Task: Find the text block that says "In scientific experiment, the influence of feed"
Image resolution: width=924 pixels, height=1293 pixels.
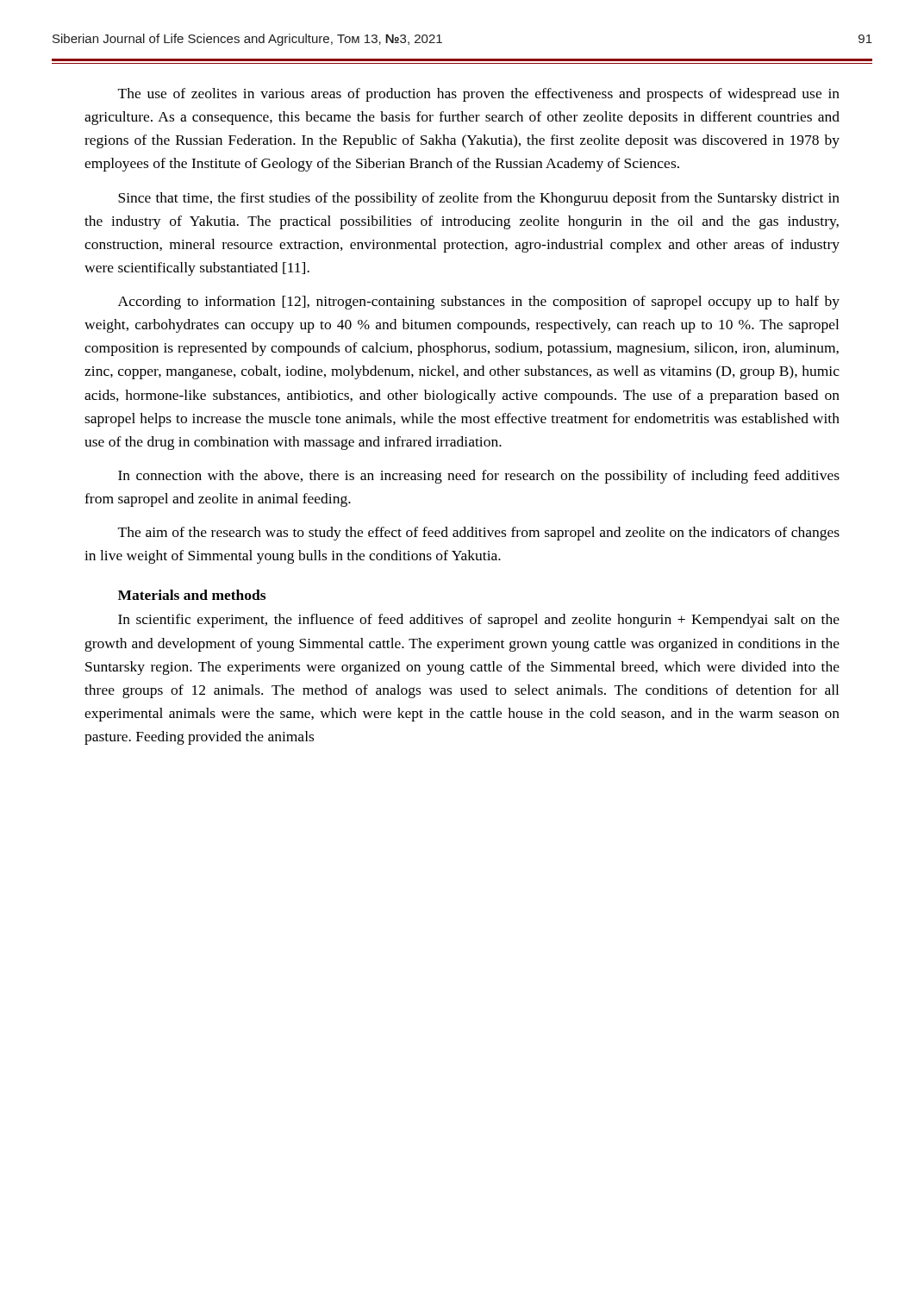Action: tap(462, 678)
